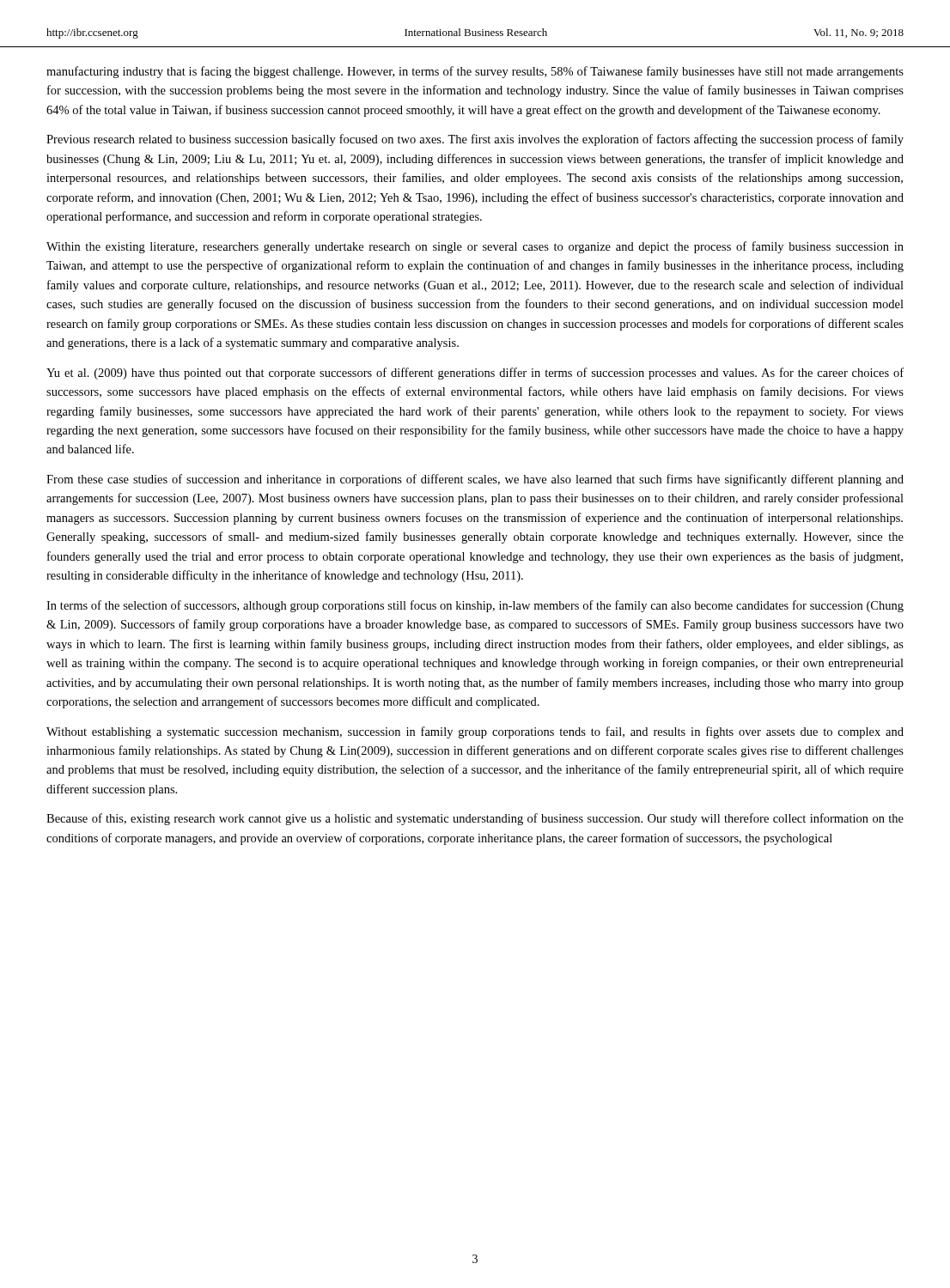
Task: Select the text block with the text "In terms of the"
Action: (475, 654)
